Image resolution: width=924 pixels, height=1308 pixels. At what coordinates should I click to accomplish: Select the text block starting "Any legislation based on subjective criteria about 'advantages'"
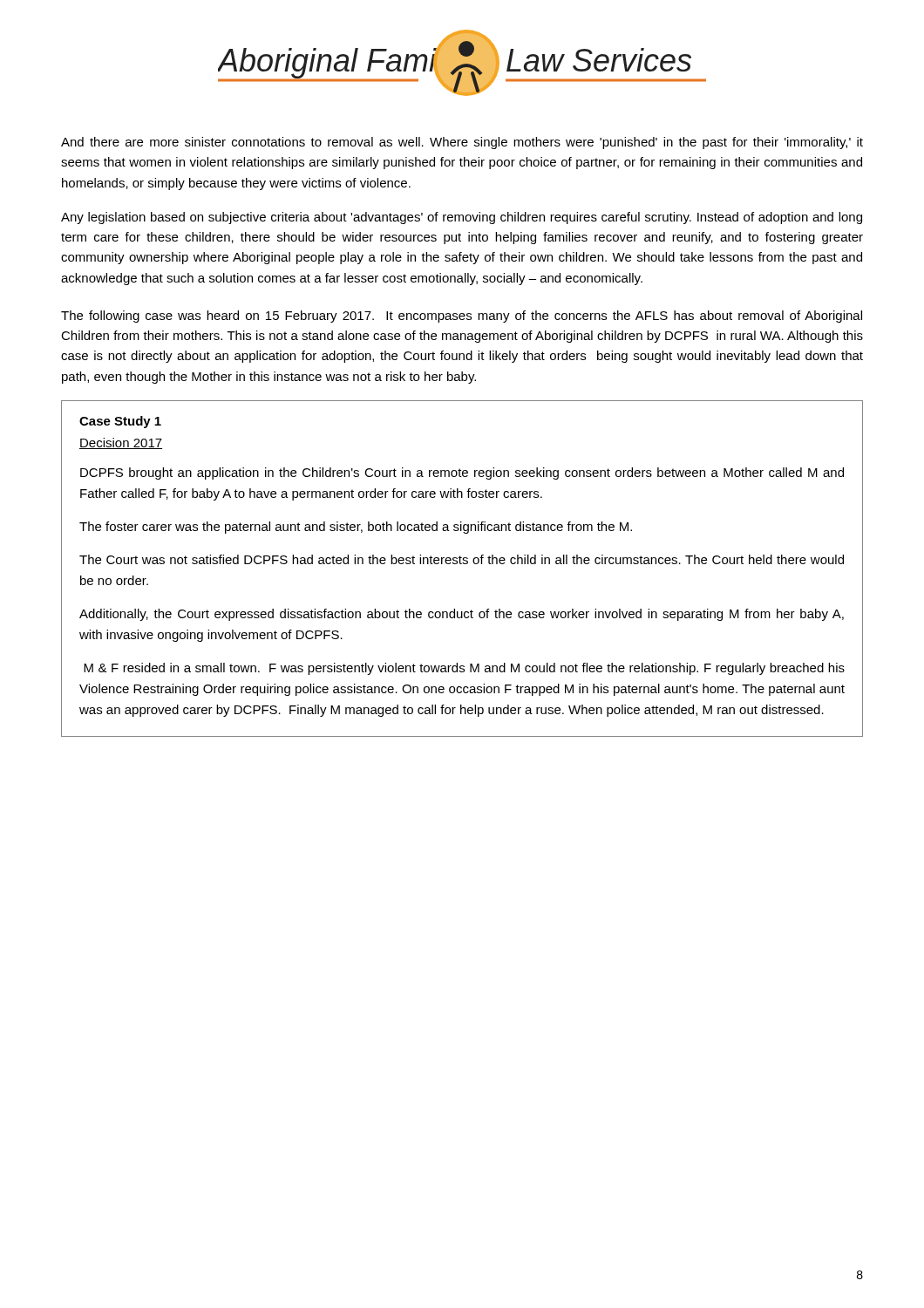click(462, 247)
